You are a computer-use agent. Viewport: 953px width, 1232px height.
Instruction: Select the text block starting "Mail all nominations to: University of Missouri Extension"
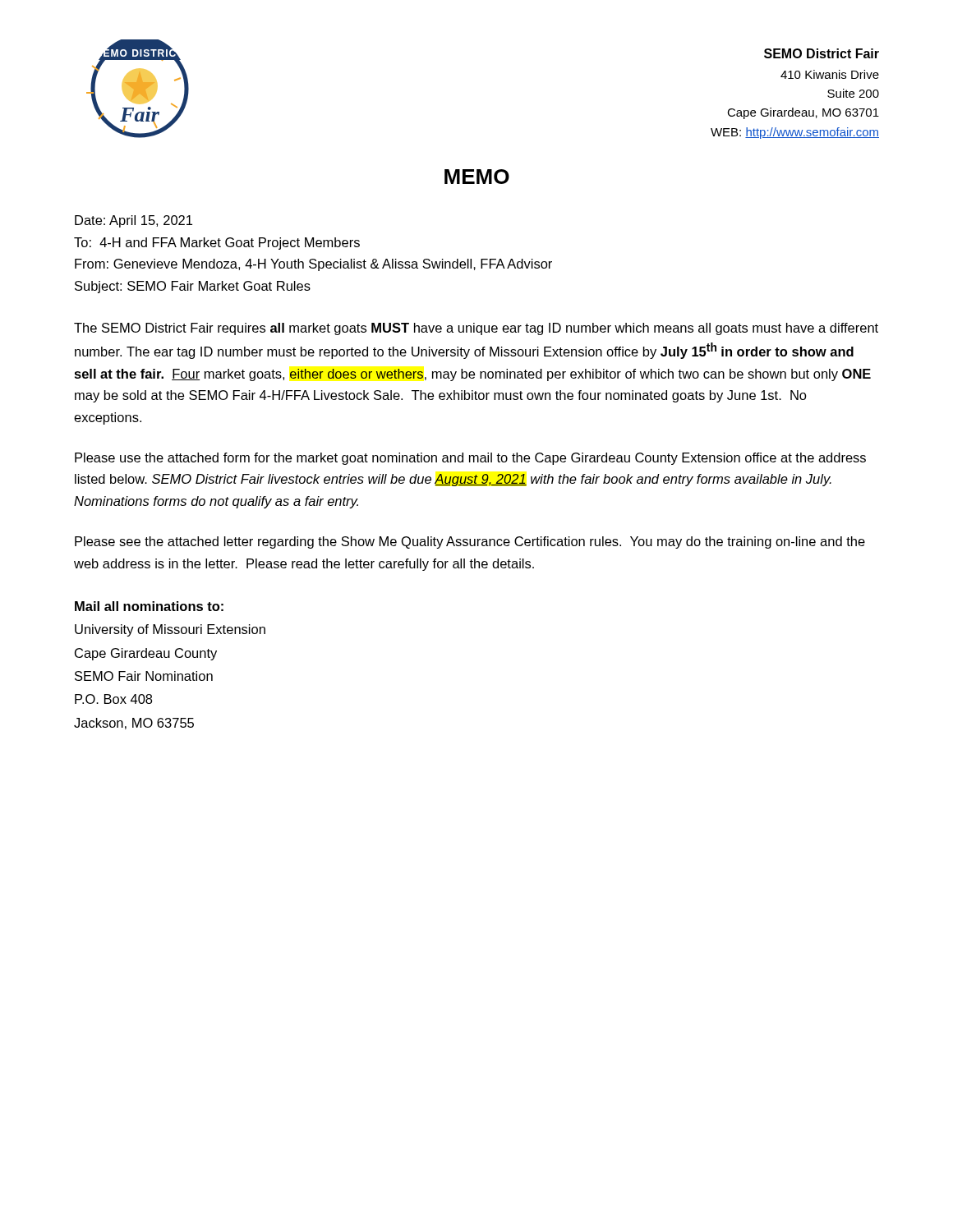149,606
